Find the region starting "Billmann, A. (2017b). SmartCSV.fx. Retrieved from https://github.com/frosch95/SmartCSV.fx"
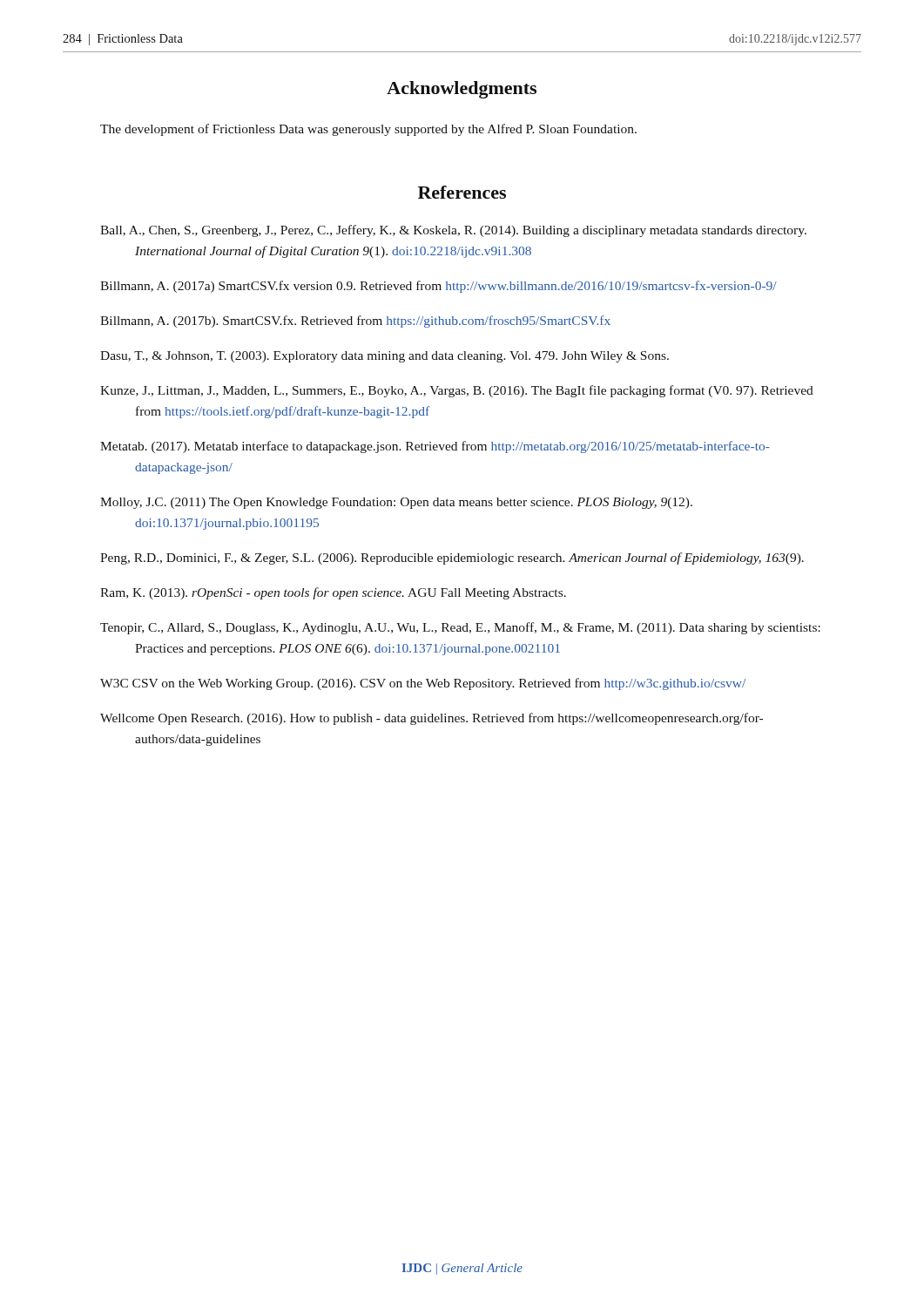The height and width of the screenshot is (1307, 924). tap(355, 320)
